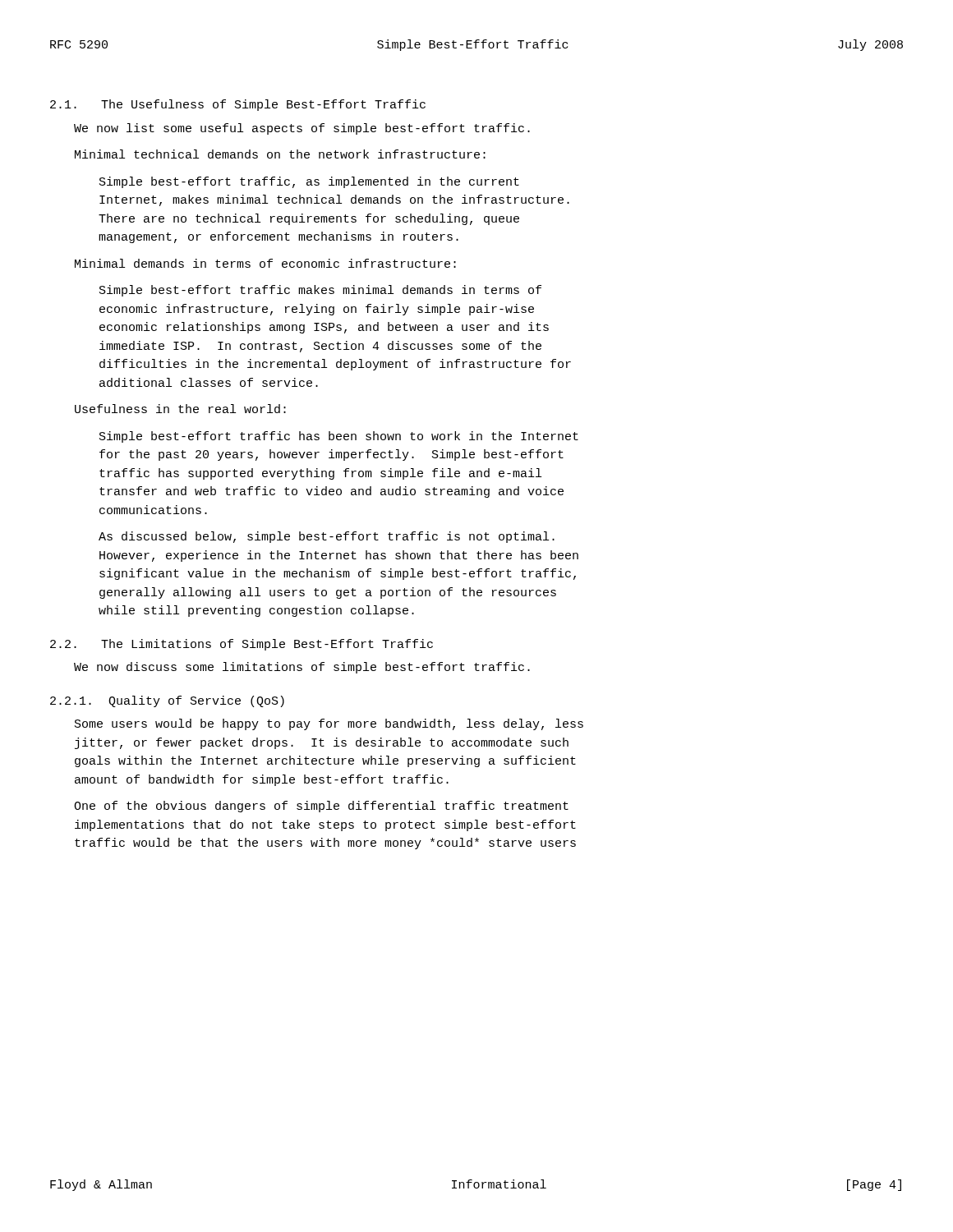Select the block starting "2.2.1. Quality of Service"
Viewport: 953px width, 1232px height.
[x=168, y=701]
